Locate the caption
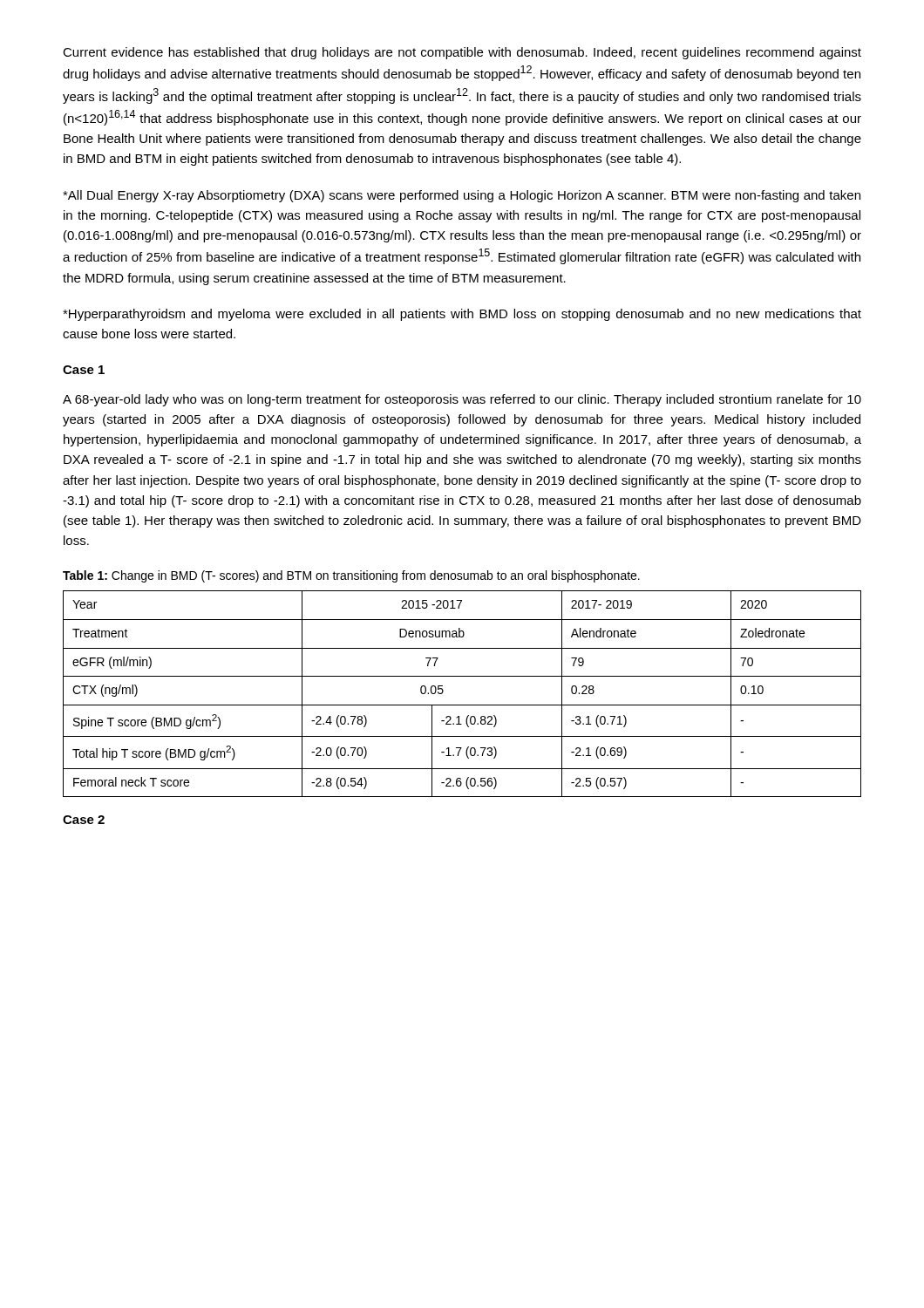 352,575
